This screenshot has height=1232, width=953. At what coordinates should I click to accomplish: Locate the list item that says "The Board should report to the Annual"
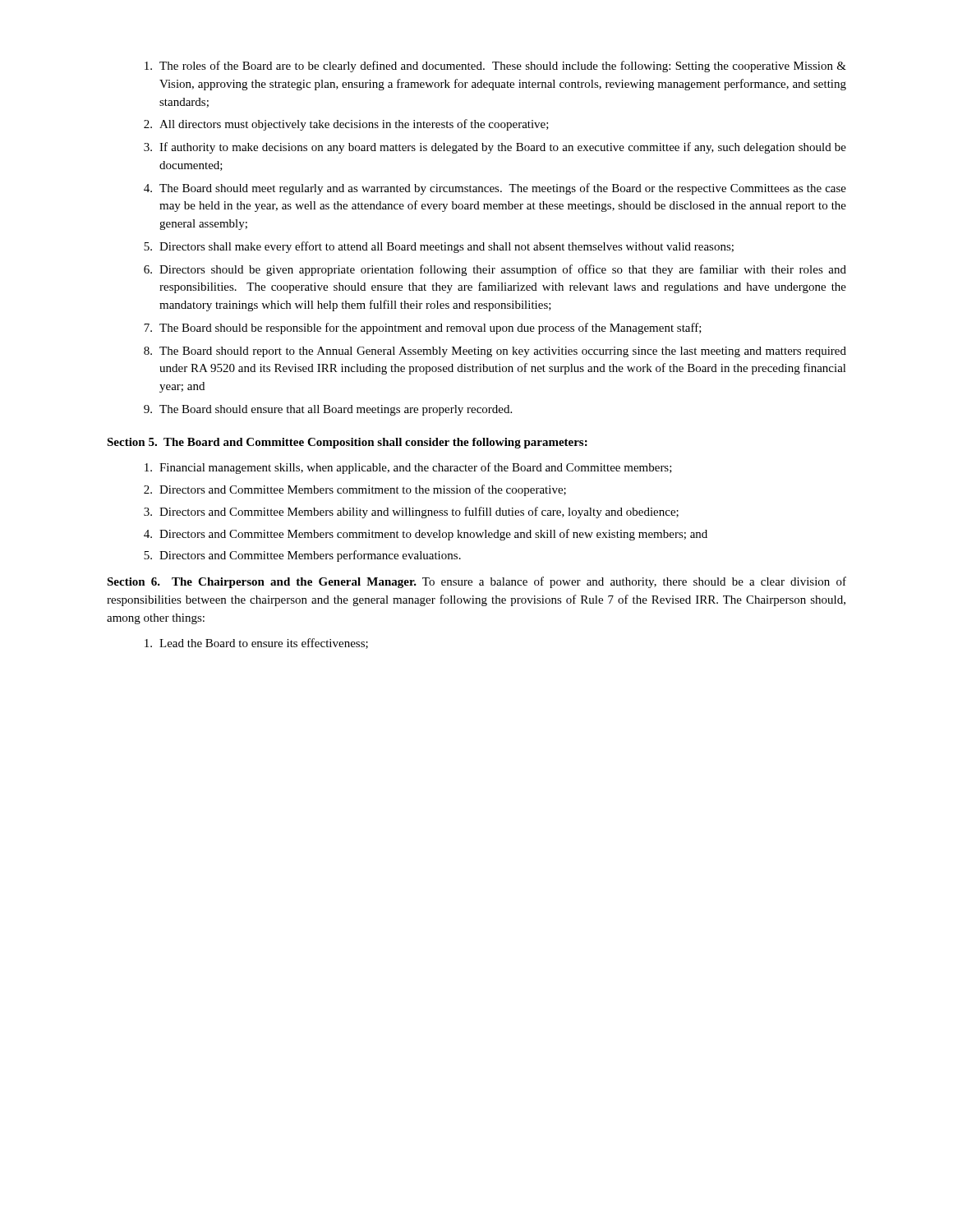pos(503,368)
